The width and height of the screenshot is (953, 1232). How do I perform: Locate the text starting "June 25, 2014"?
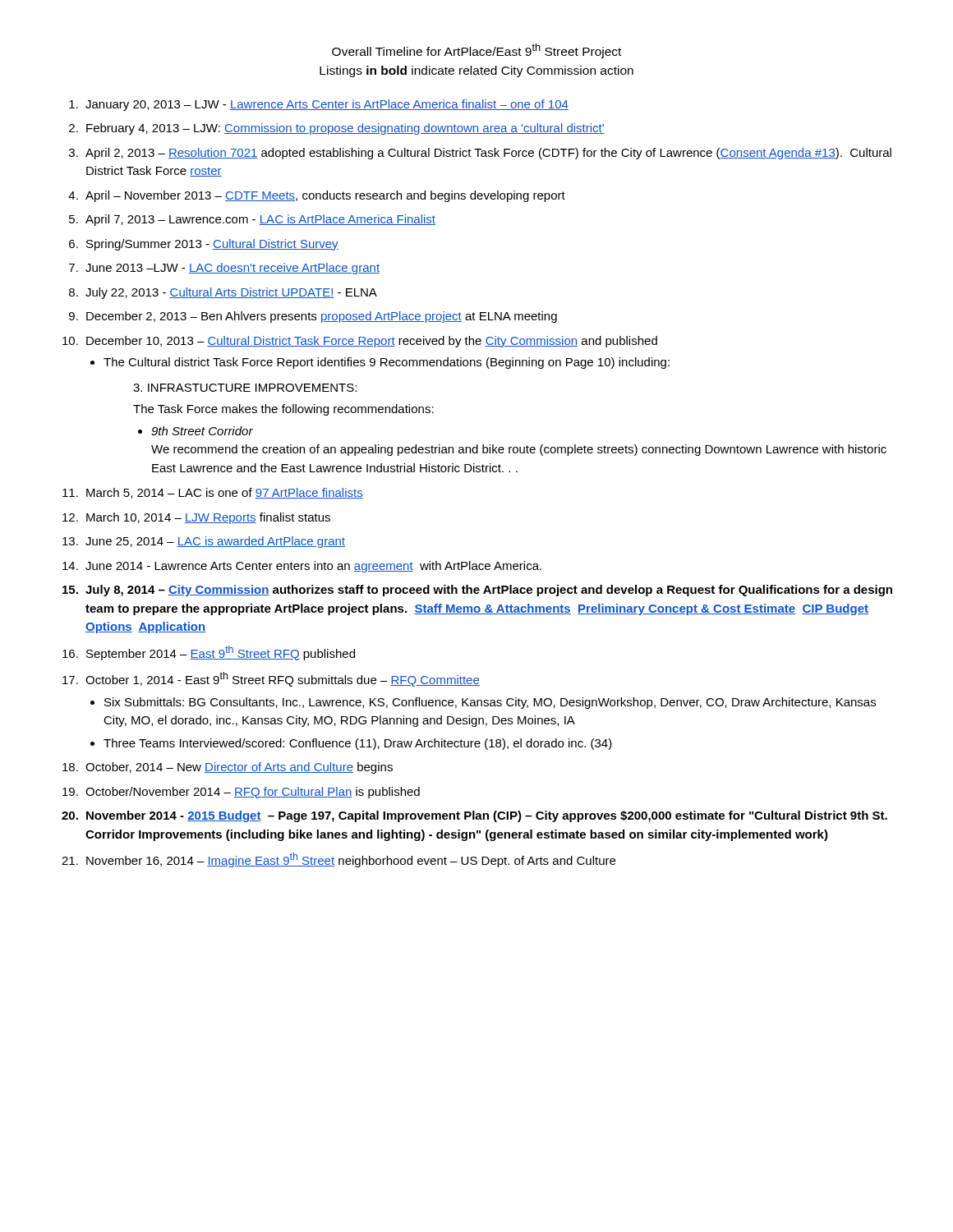pos(215,541)
